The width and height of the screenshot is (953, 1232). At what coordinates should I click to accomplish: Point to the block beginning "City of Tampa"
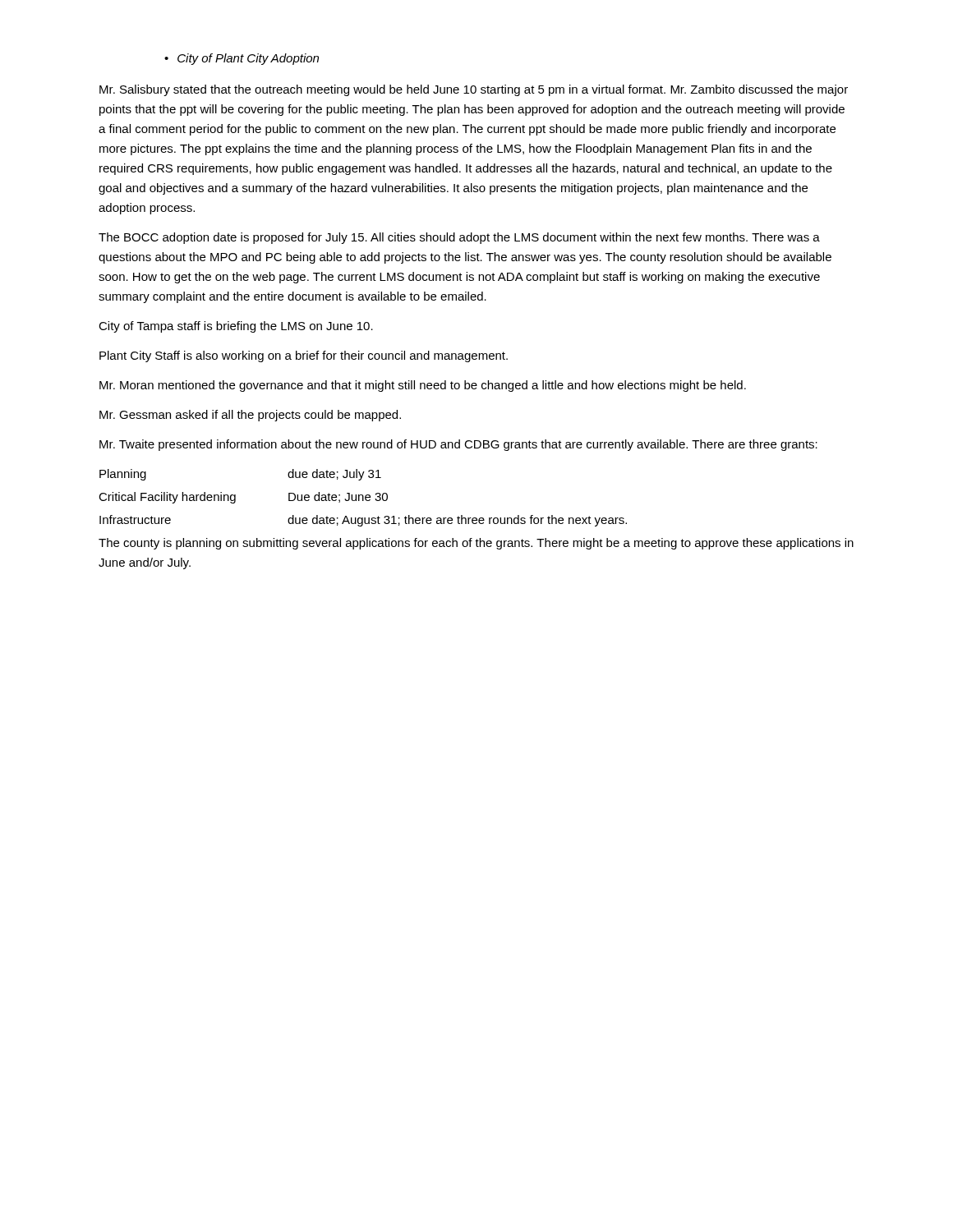point(236,325)
